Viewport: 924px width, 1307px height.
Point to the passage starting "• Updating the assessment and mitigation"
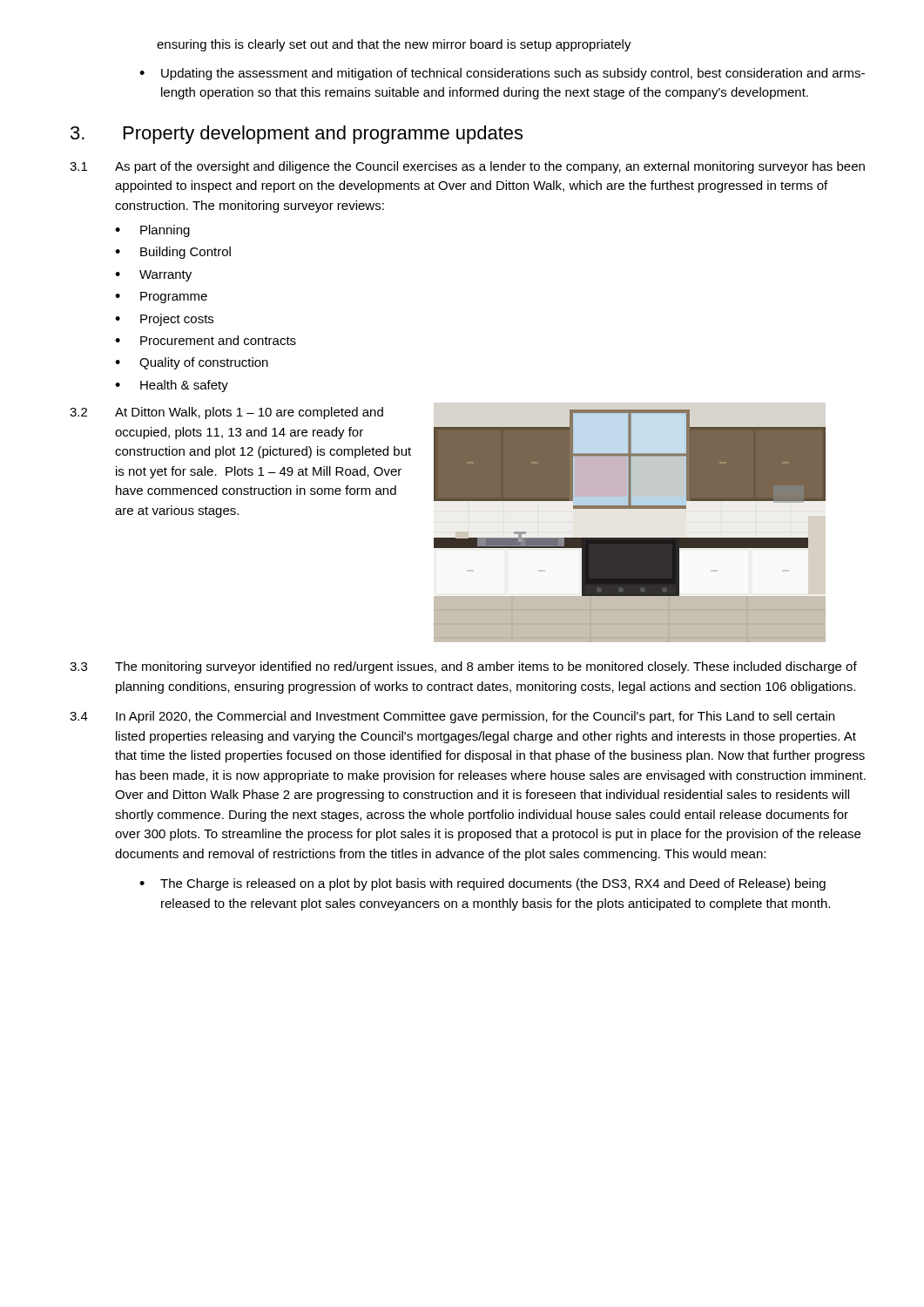pos(503,83)
